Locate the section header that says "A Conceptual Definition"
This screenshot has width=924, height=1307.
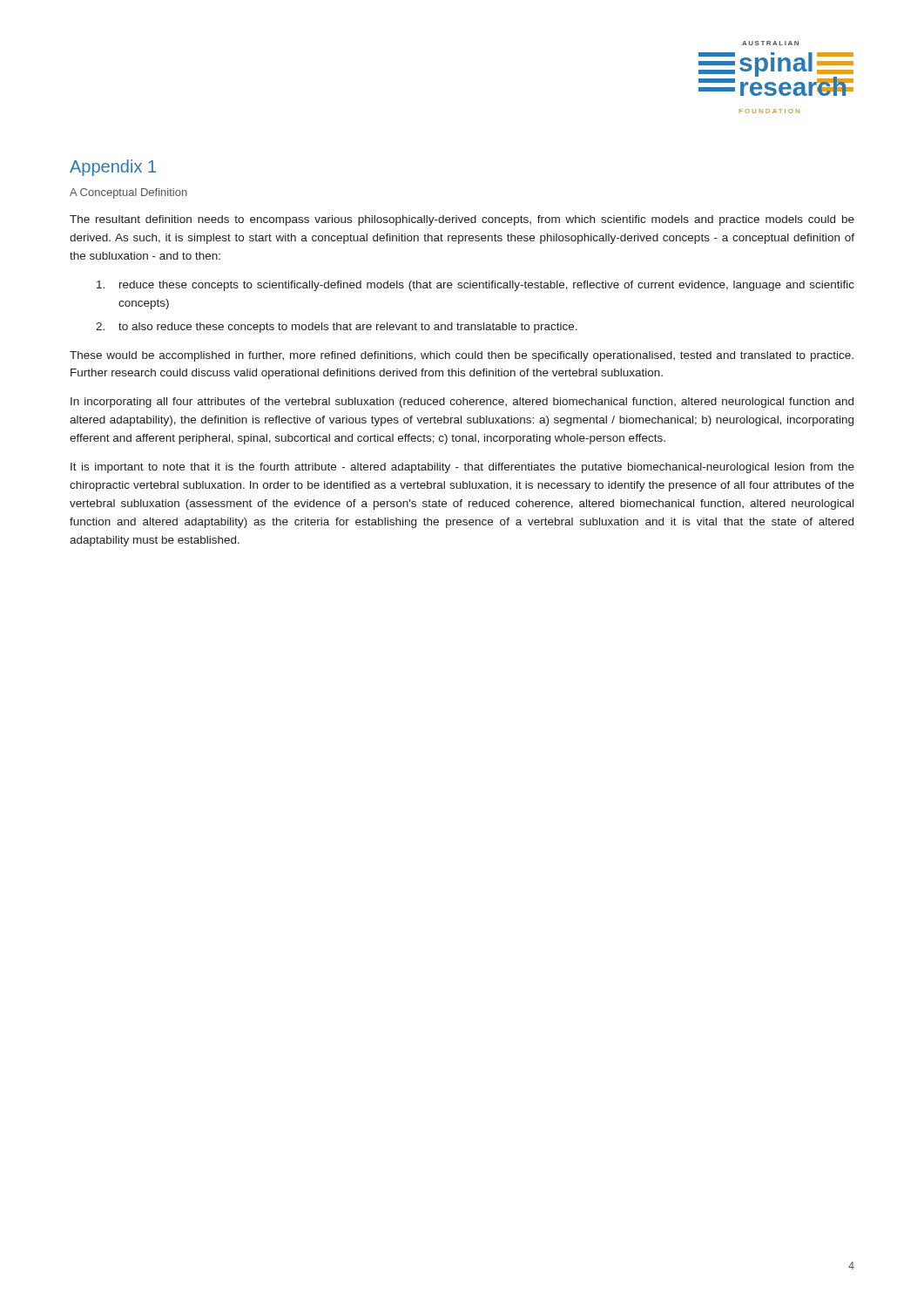129,192
